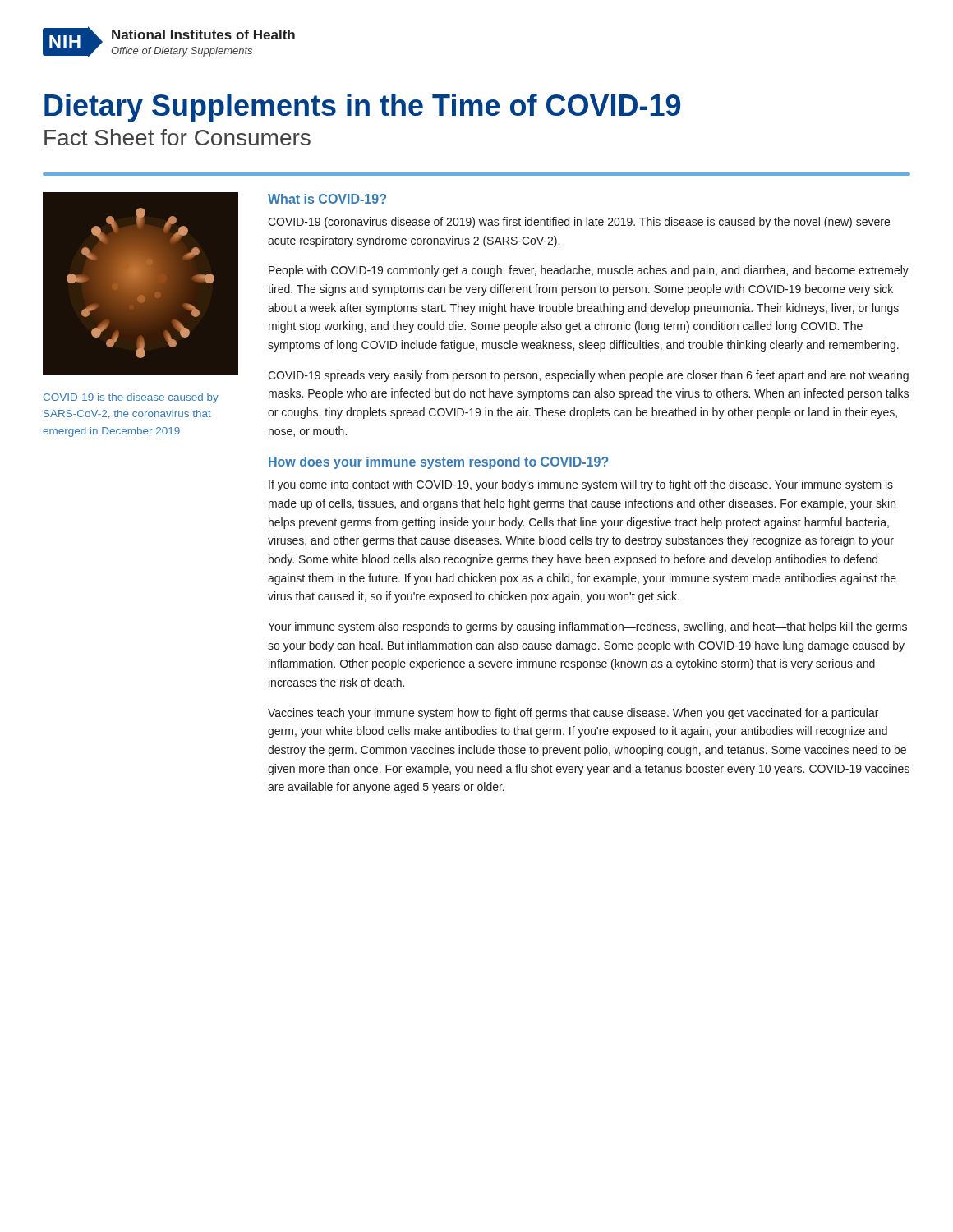The width and height of the screenshot is (953, 1232).
Task: Navigate to the text starting "People with COVID-19 commonly get a"
Action: point(588,308)
